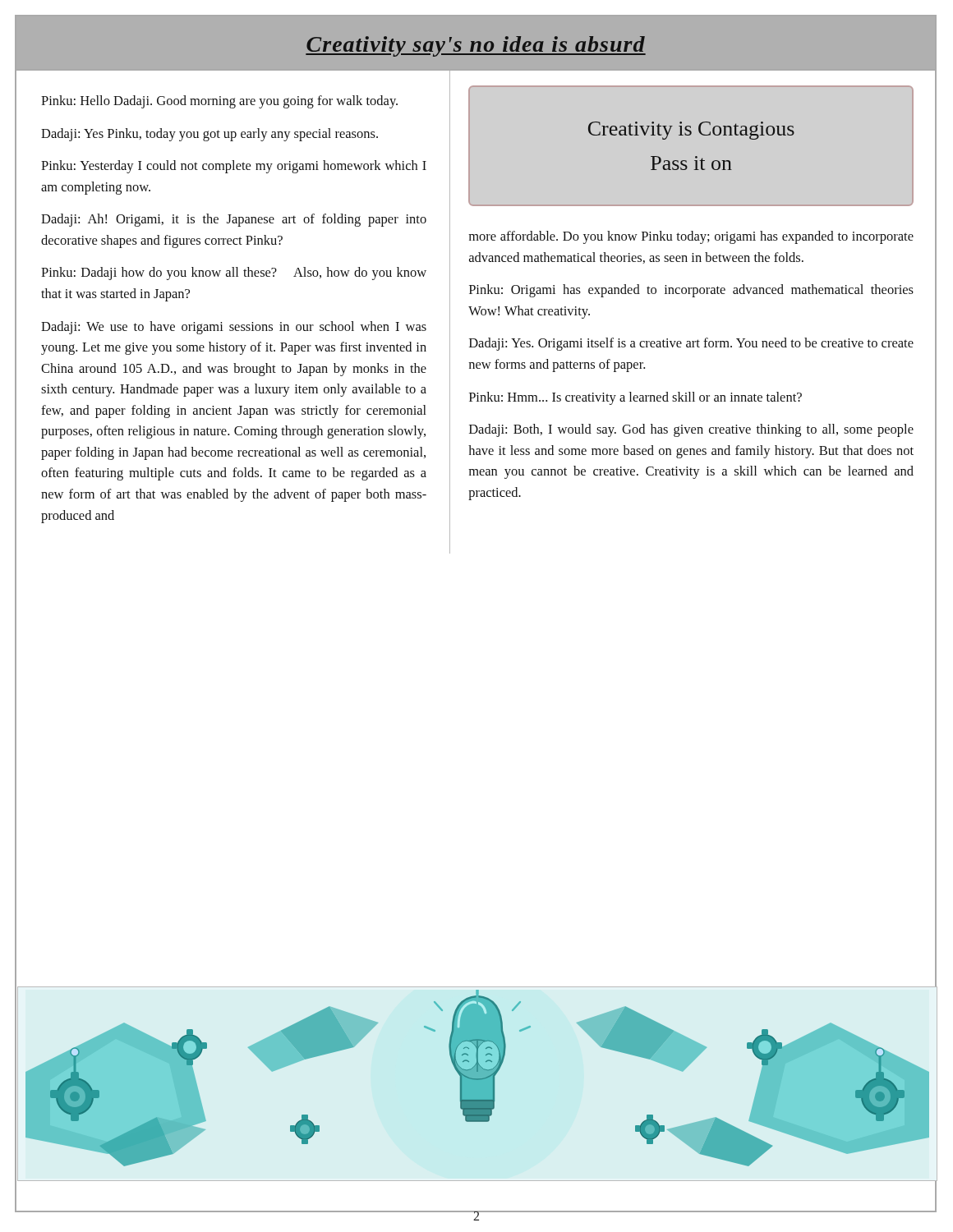
Task: Locate the text block containing "Dadaji: Both, I would say. God has"
Action: tap(691, 461)
